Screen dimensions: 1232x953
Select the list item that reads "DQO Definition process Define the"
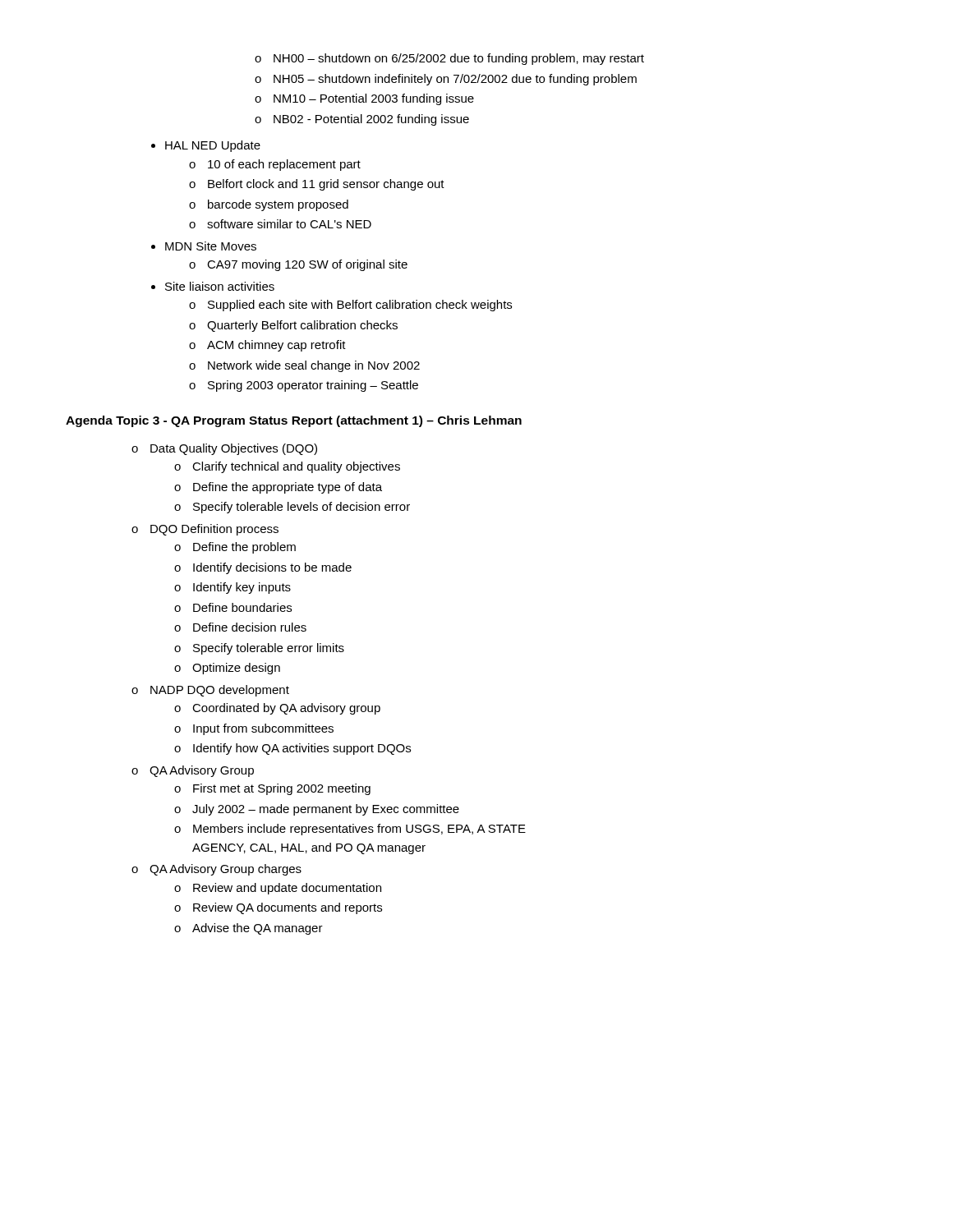coord(205,530)
